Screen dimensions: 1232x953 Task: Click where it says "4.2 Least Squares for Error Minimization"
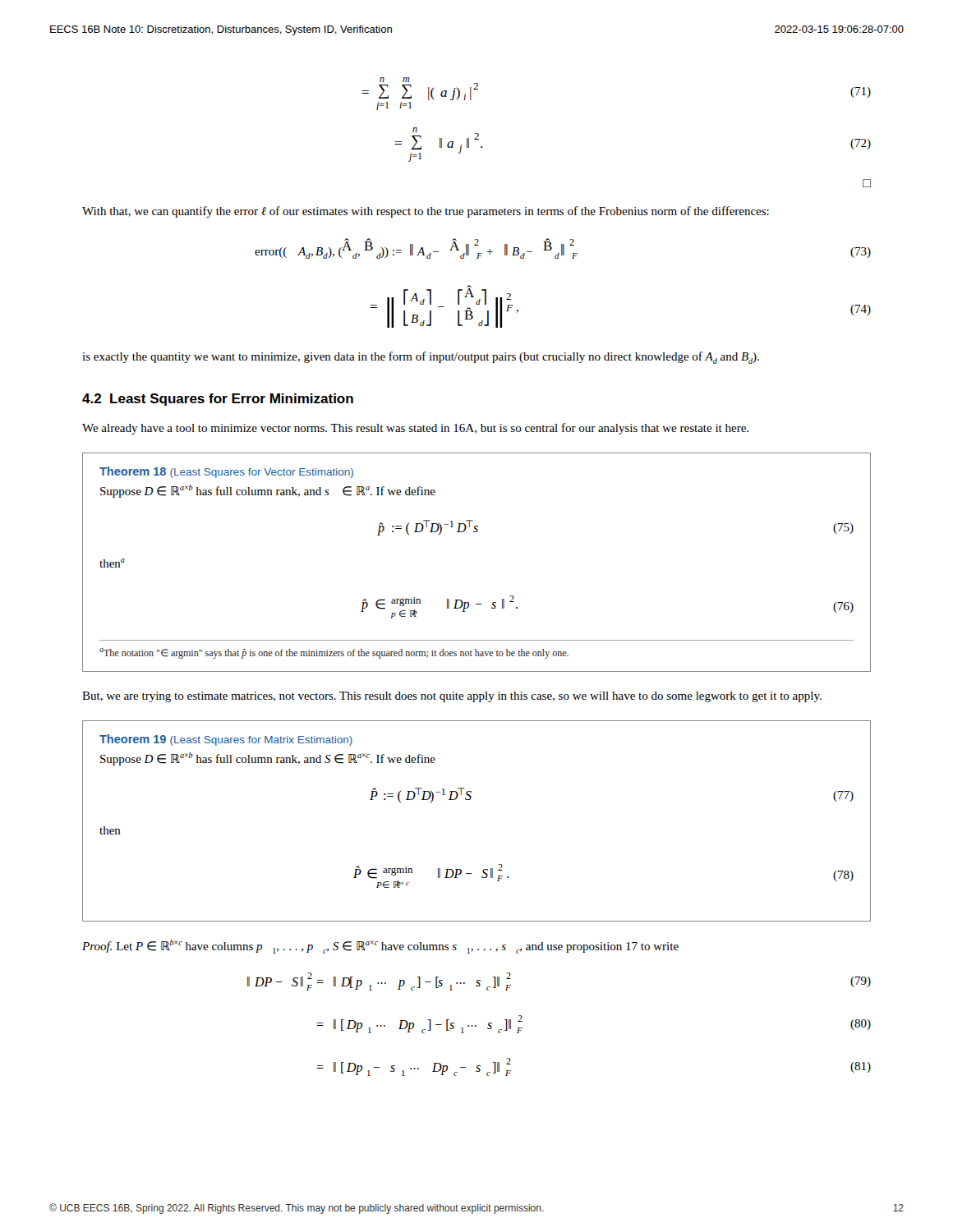(x=218, y=399)
